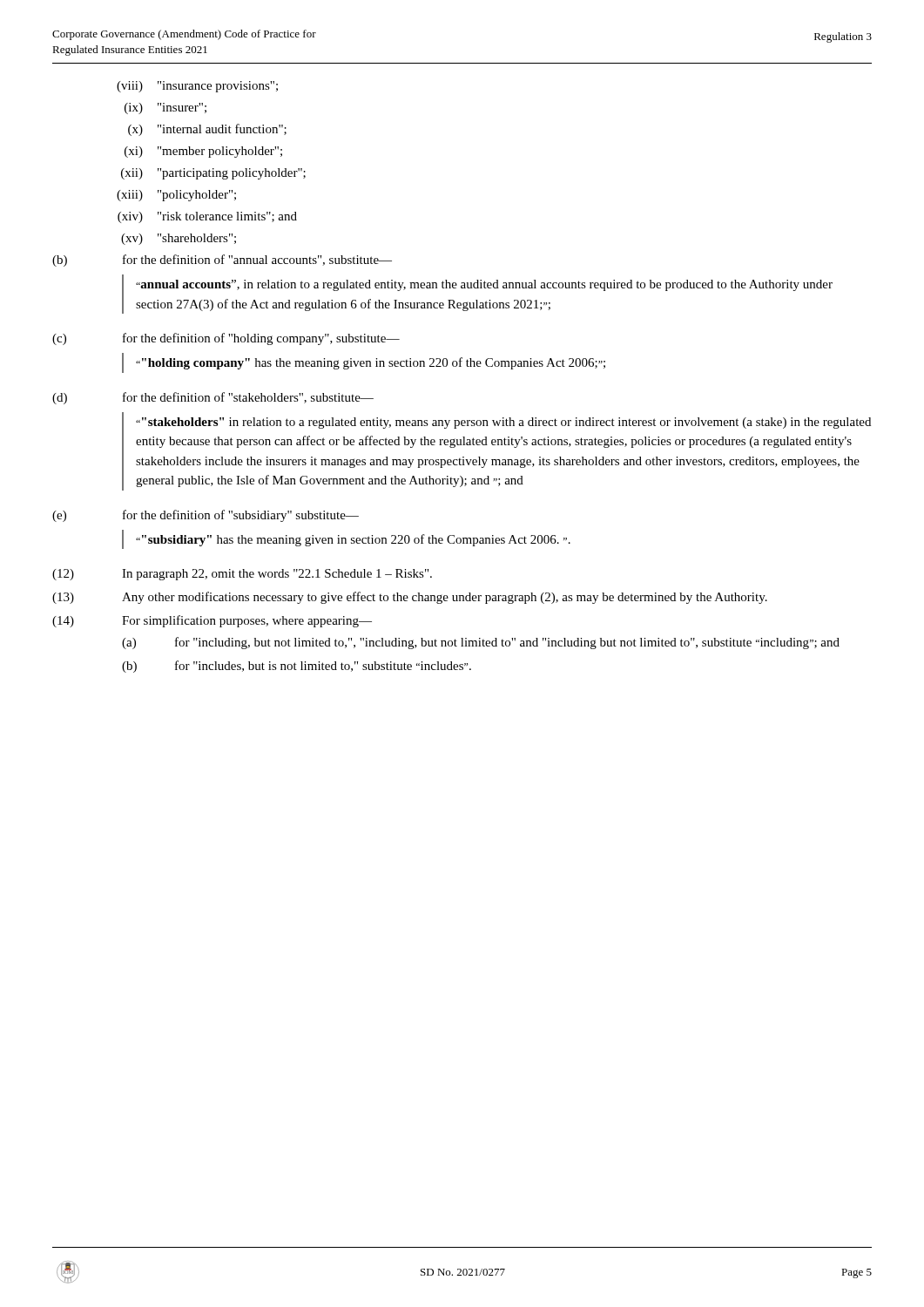Find the list item containing "(xiv) "risk tolerance limits"; and"
Image resolution: width=924 pixels, height=1307 pixels.
pyautogui.click(x=207, y=217)
